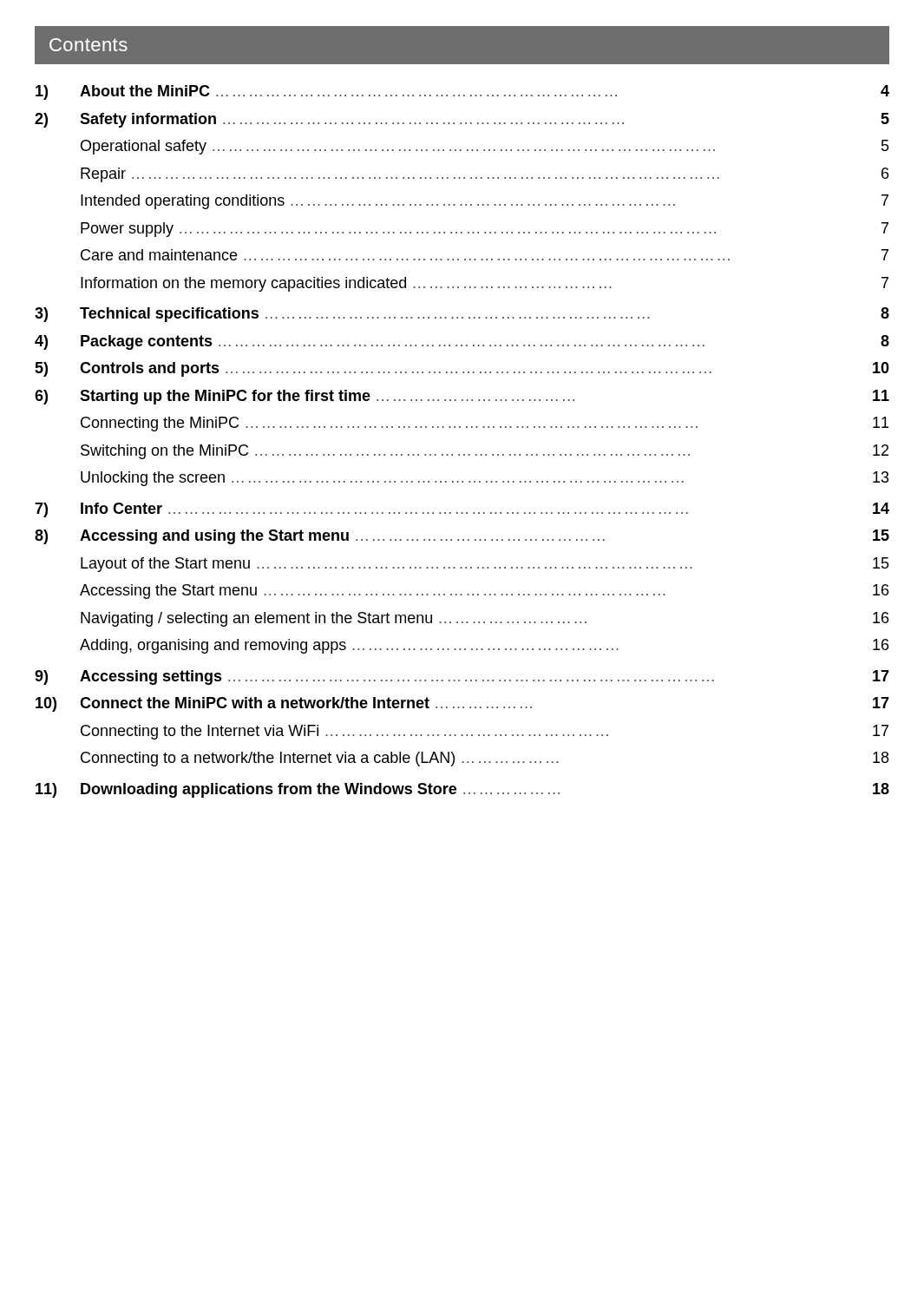Select the list item that says "8) Accessing and using the Start"

click(462, 536)
